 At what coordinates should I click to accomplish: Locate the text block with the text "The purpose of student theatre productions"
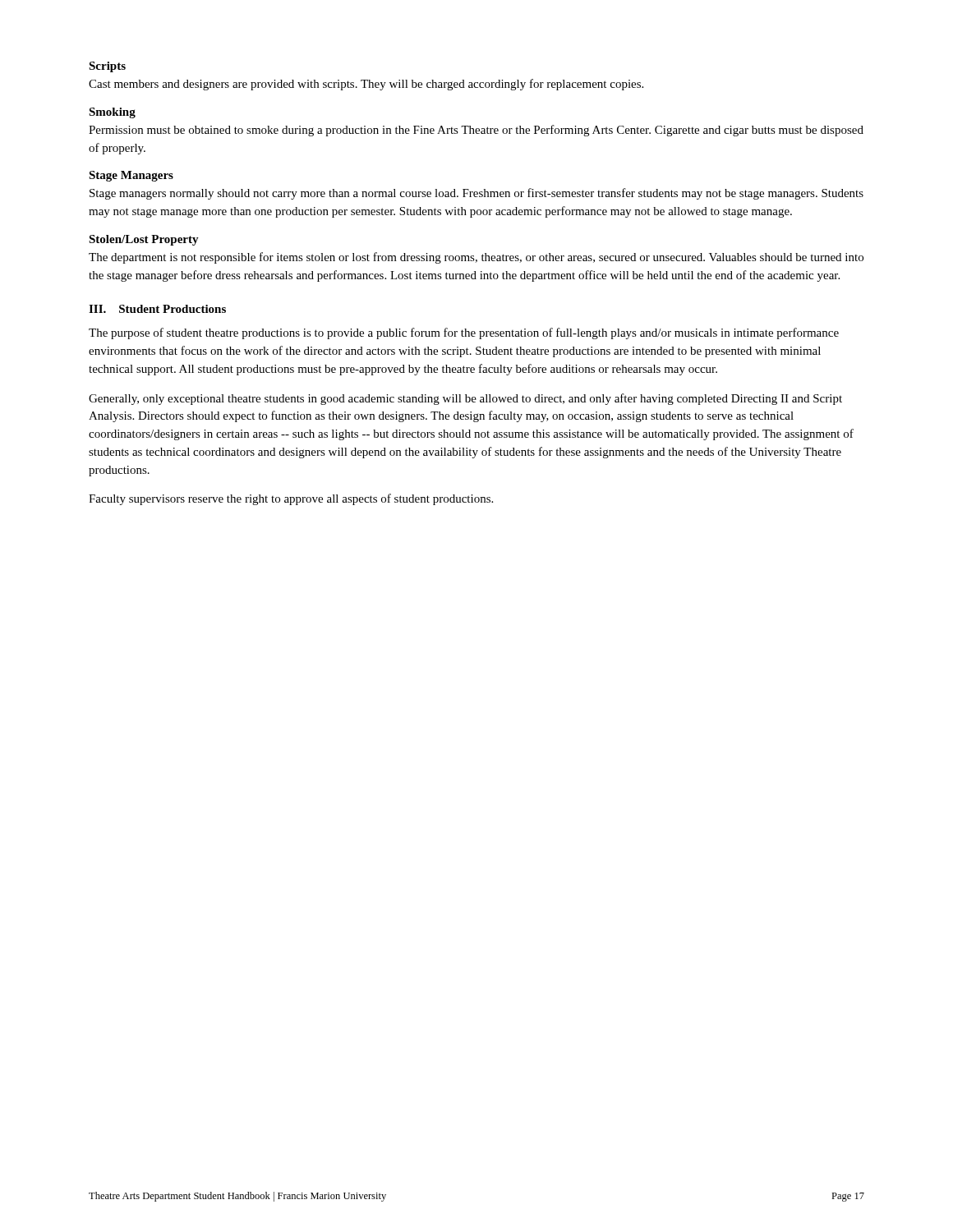[464, 351]
